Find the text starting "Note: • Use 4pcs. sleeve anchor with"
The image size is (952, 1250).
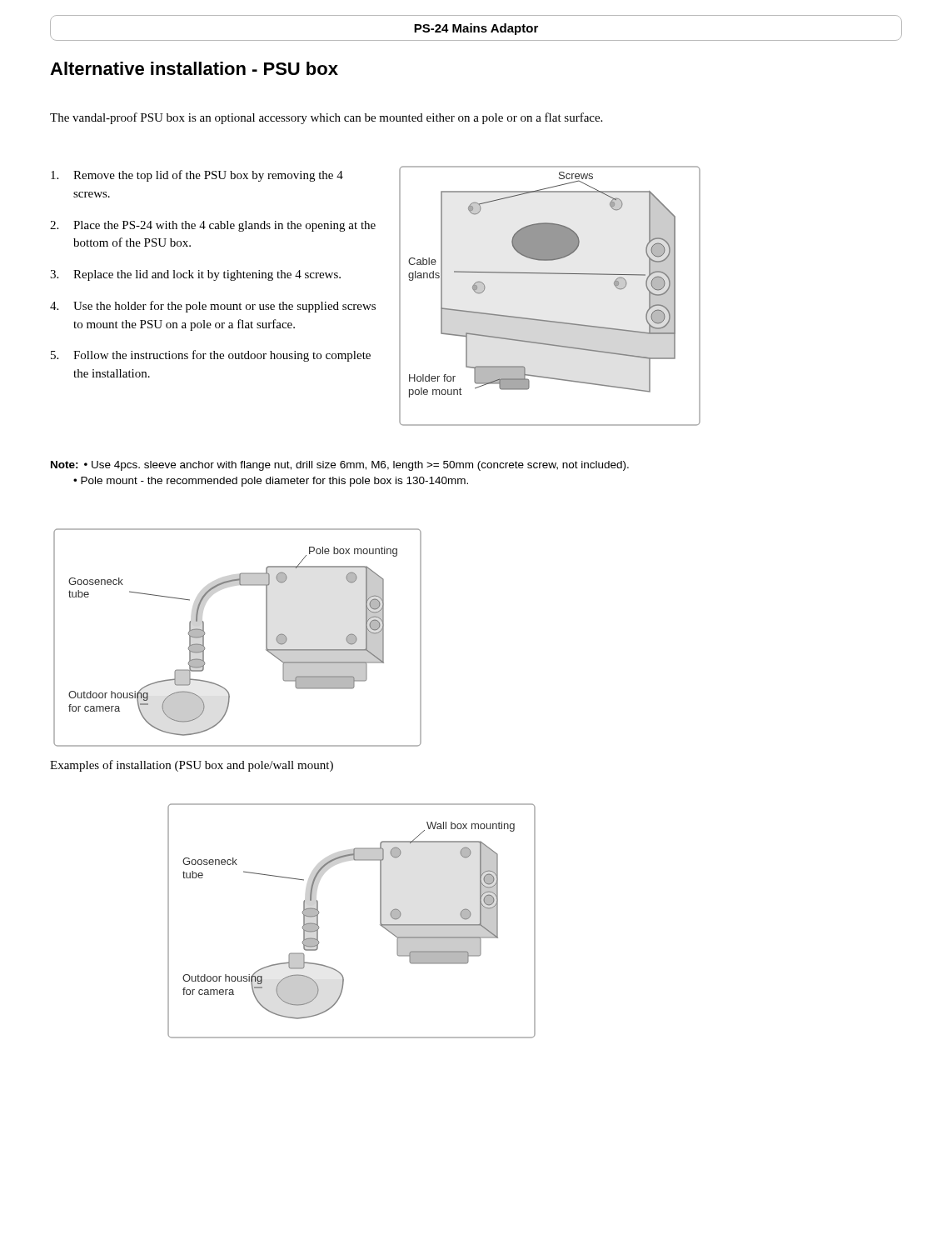click(x=476, y=472)
